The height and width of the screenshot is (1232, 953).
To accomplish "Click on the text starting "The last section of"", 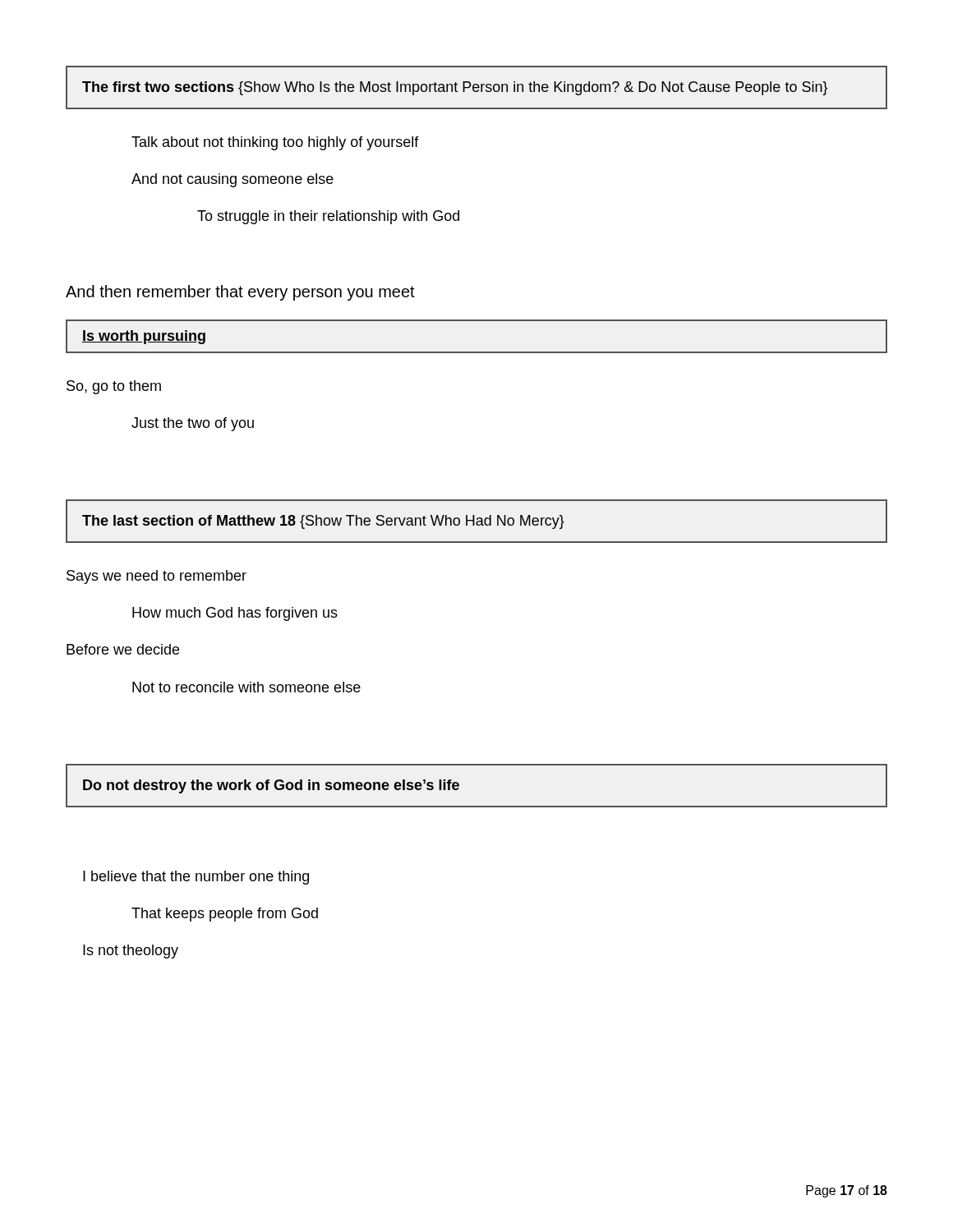I will coord(323,521).
